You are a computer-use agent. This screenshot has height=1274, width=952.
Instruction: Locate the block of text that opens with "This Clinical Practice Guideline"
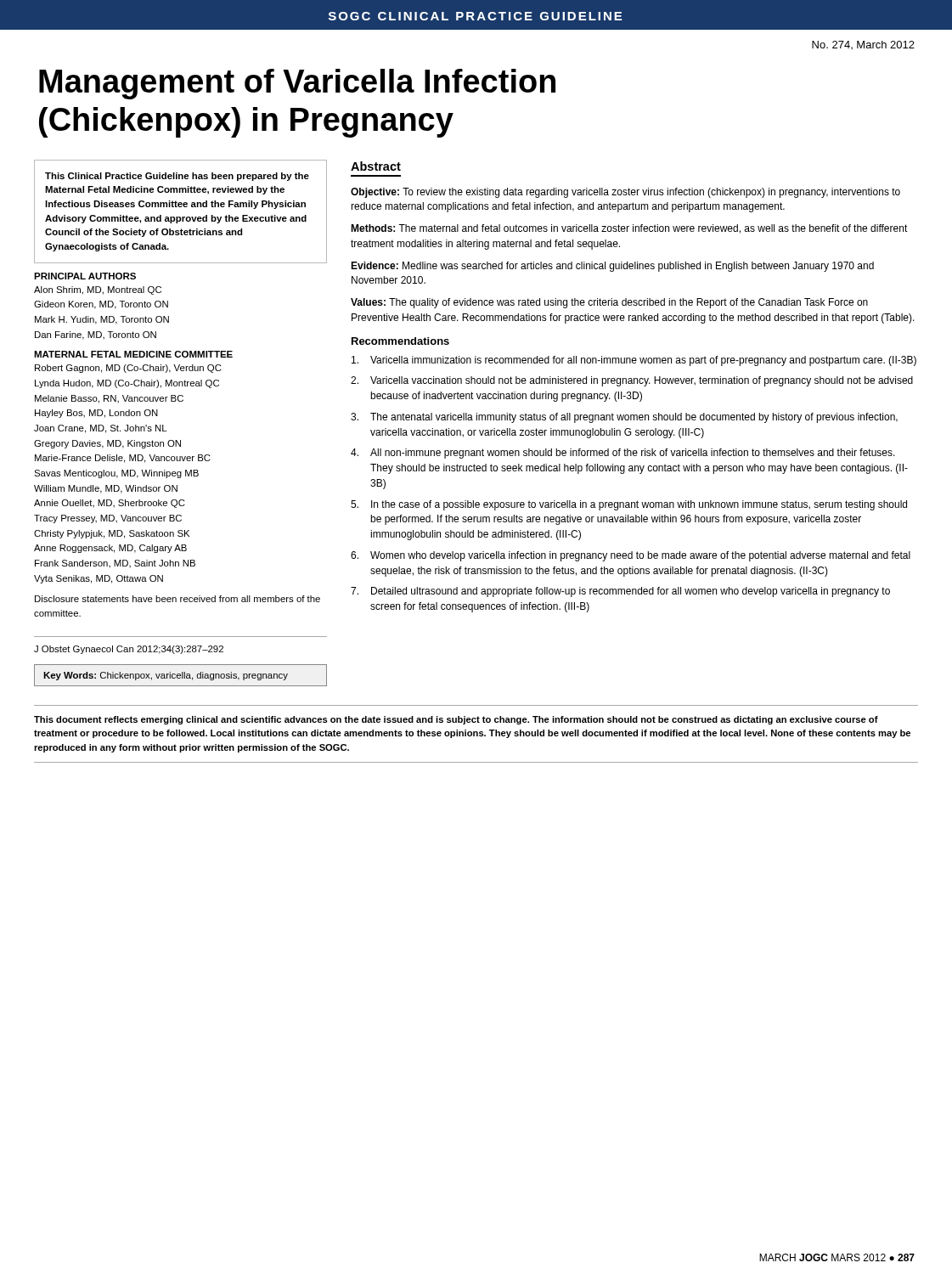click(x=177, y=211)
